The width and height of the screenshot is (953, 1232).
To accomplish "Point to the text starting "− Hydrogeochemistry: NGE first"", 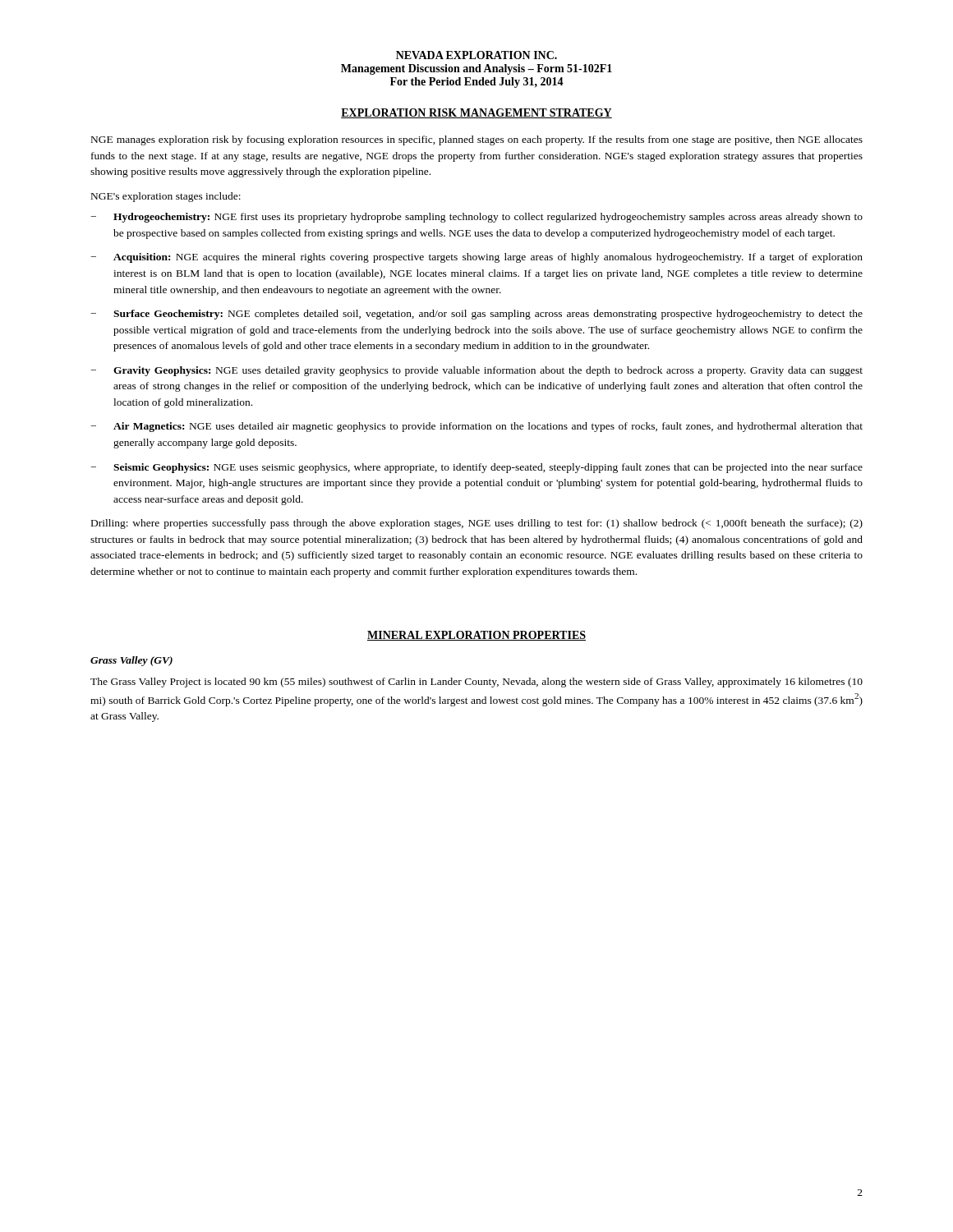I will pyautogui.click(x=476, y=225).
